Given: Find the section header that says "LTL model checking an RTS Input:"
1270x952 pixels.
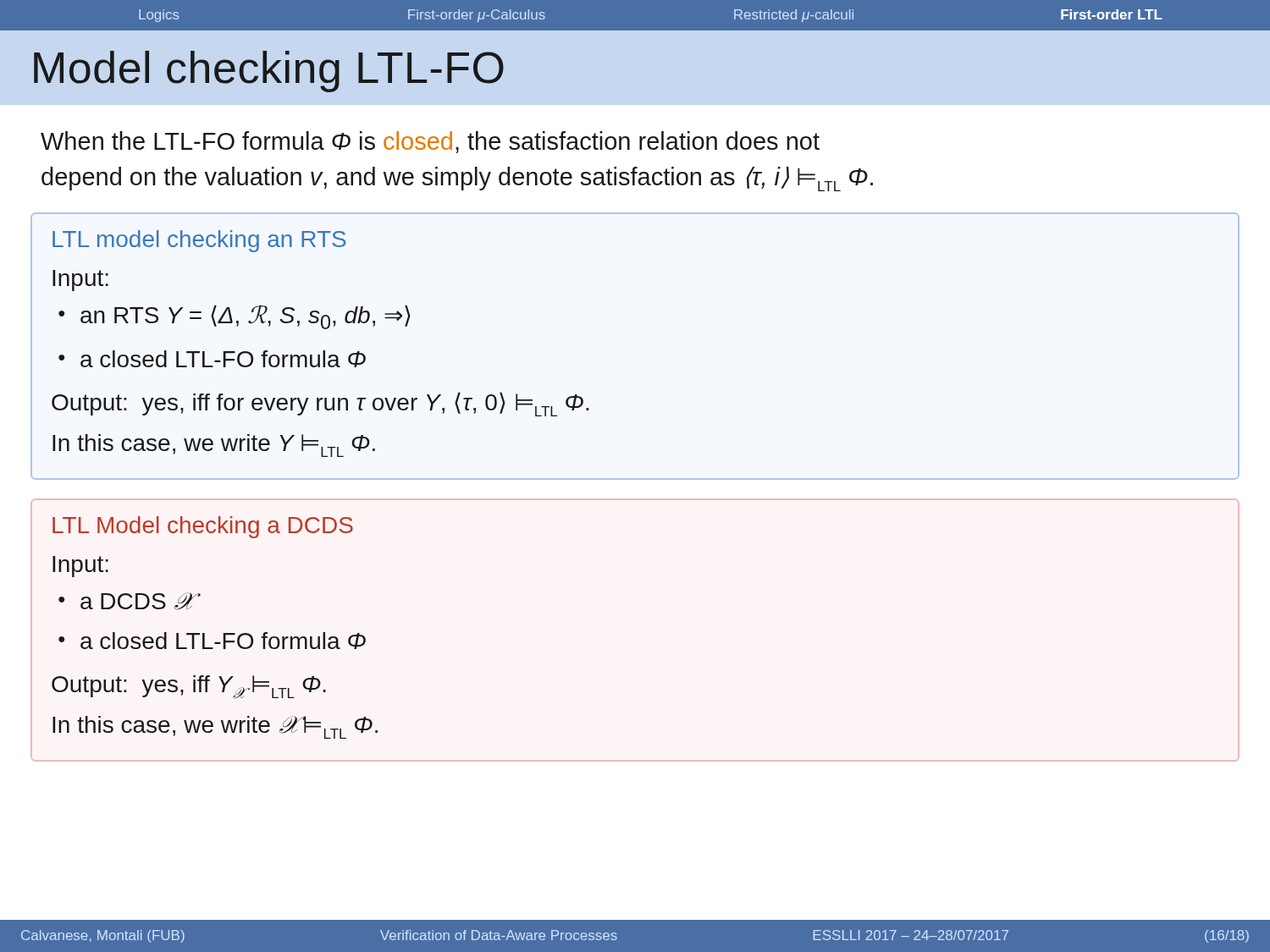Looking at the screenshot, I should pos(635,339).
